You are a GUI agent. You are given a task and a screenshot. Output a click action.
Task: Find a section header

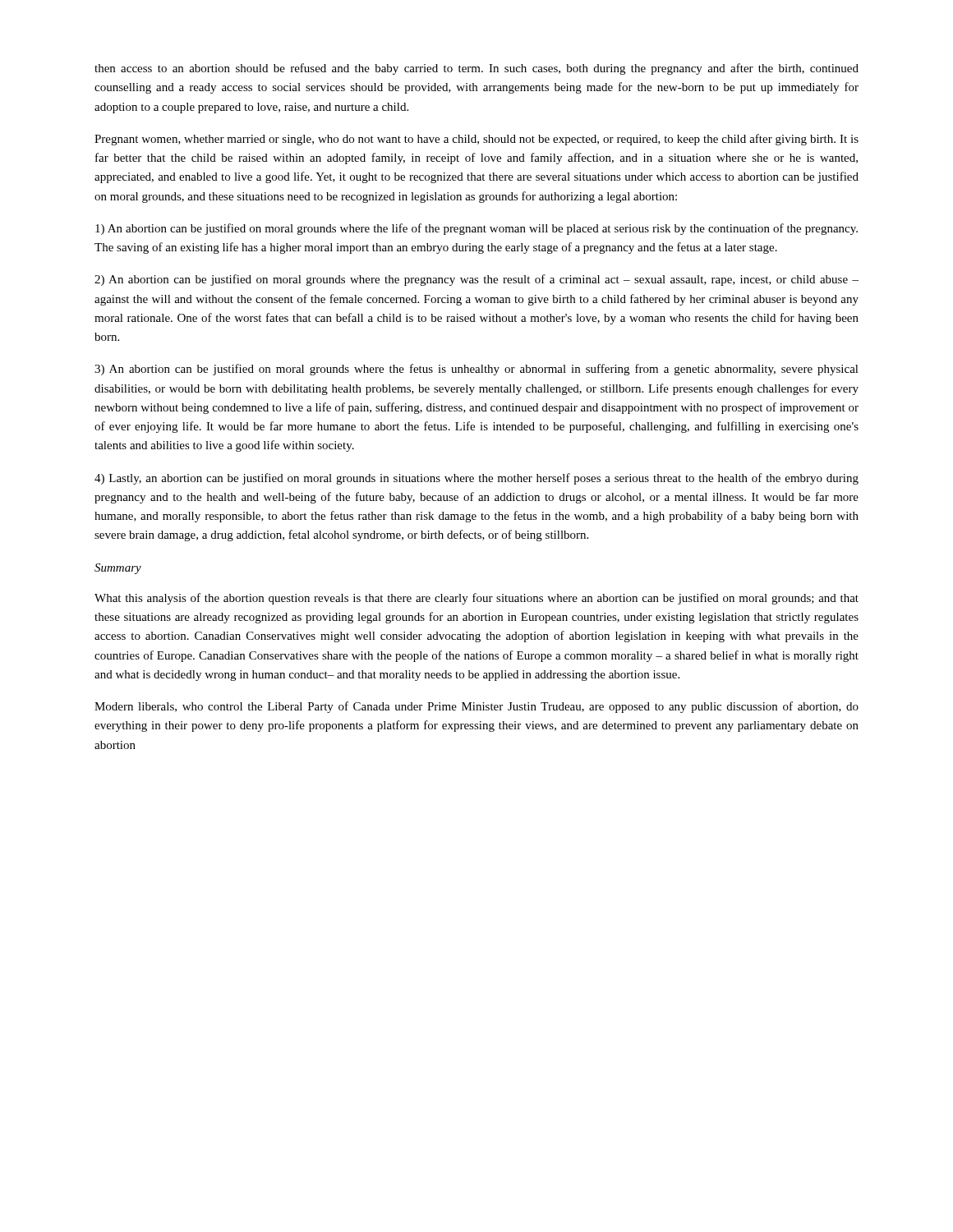[118, 567]
